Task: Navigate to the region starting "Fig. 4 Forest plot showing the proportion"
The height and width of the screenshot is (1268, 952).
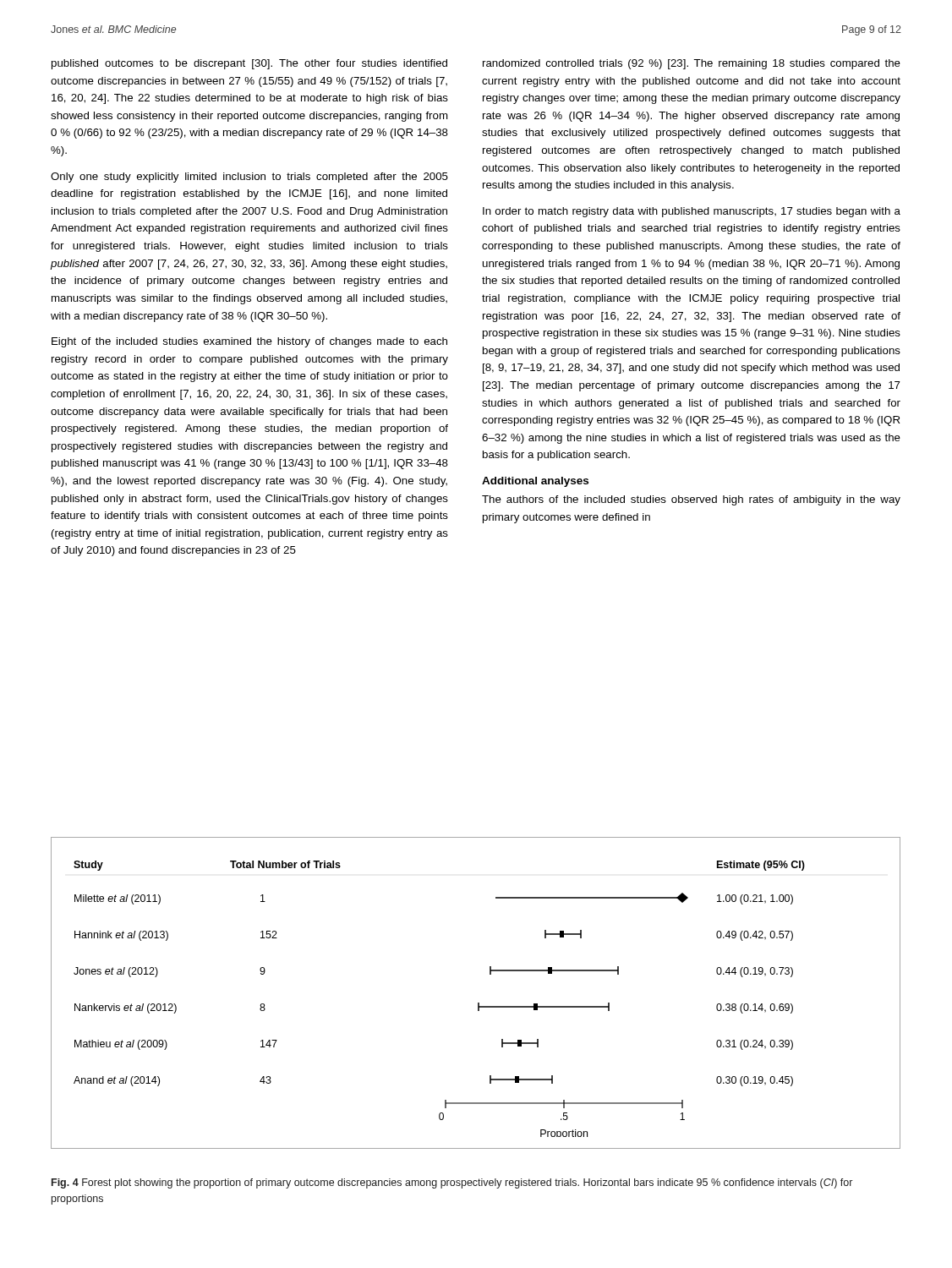Action: [452, 1191]
